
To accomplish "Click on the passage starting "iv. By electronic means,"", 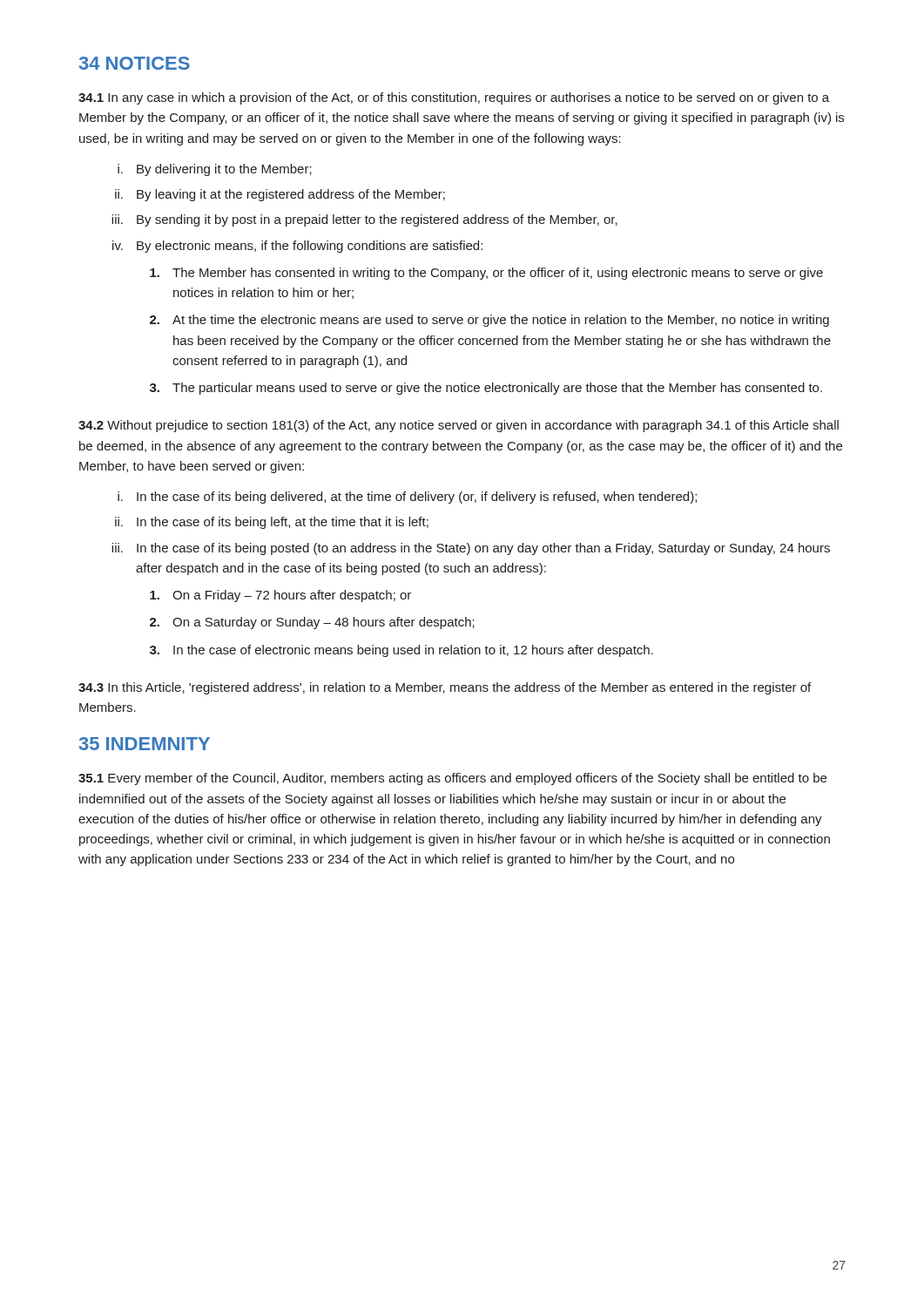I will click(x=462, y=320).
